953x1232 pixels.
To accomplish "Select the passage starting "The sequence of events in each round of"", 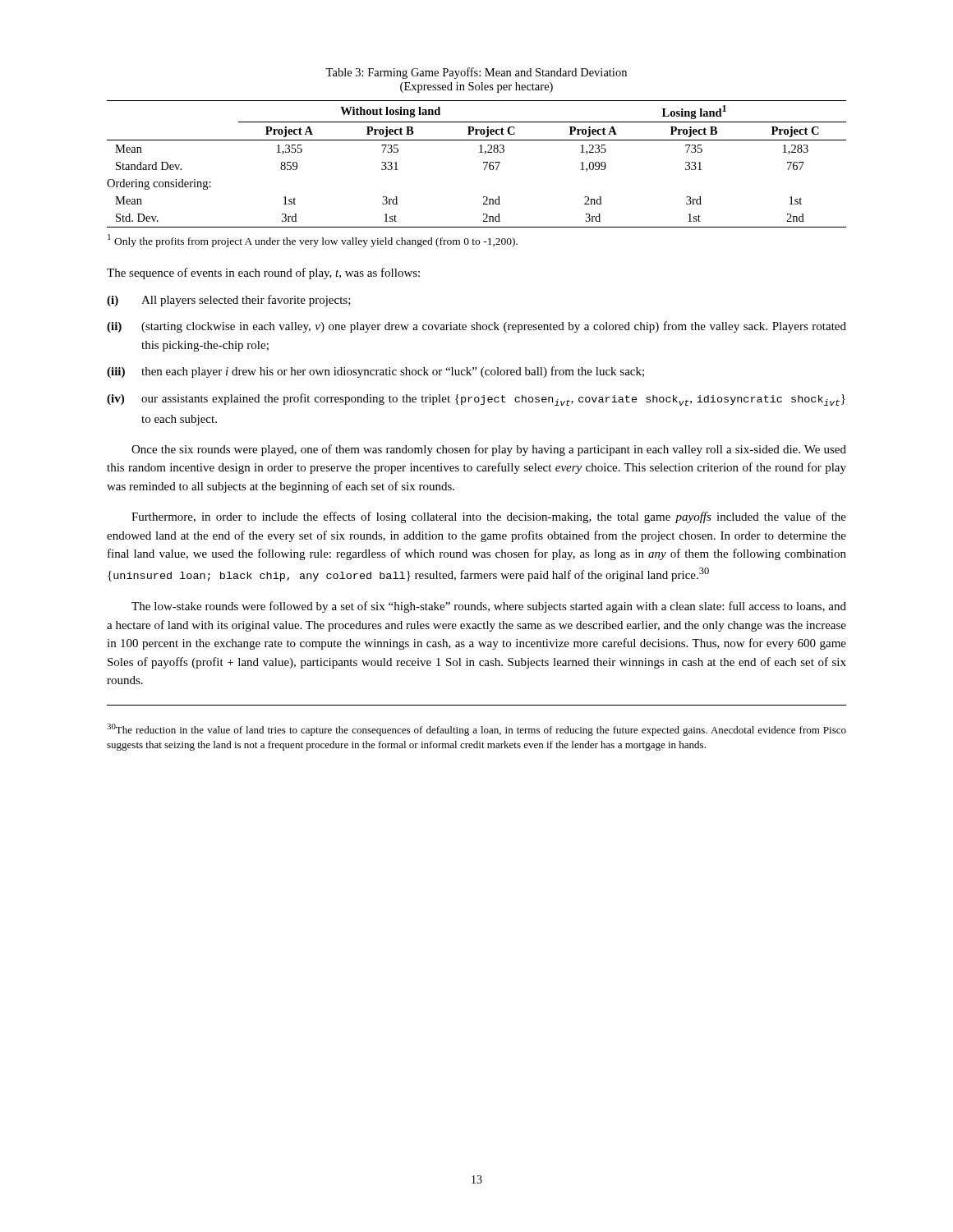I will tap(264, 273).
